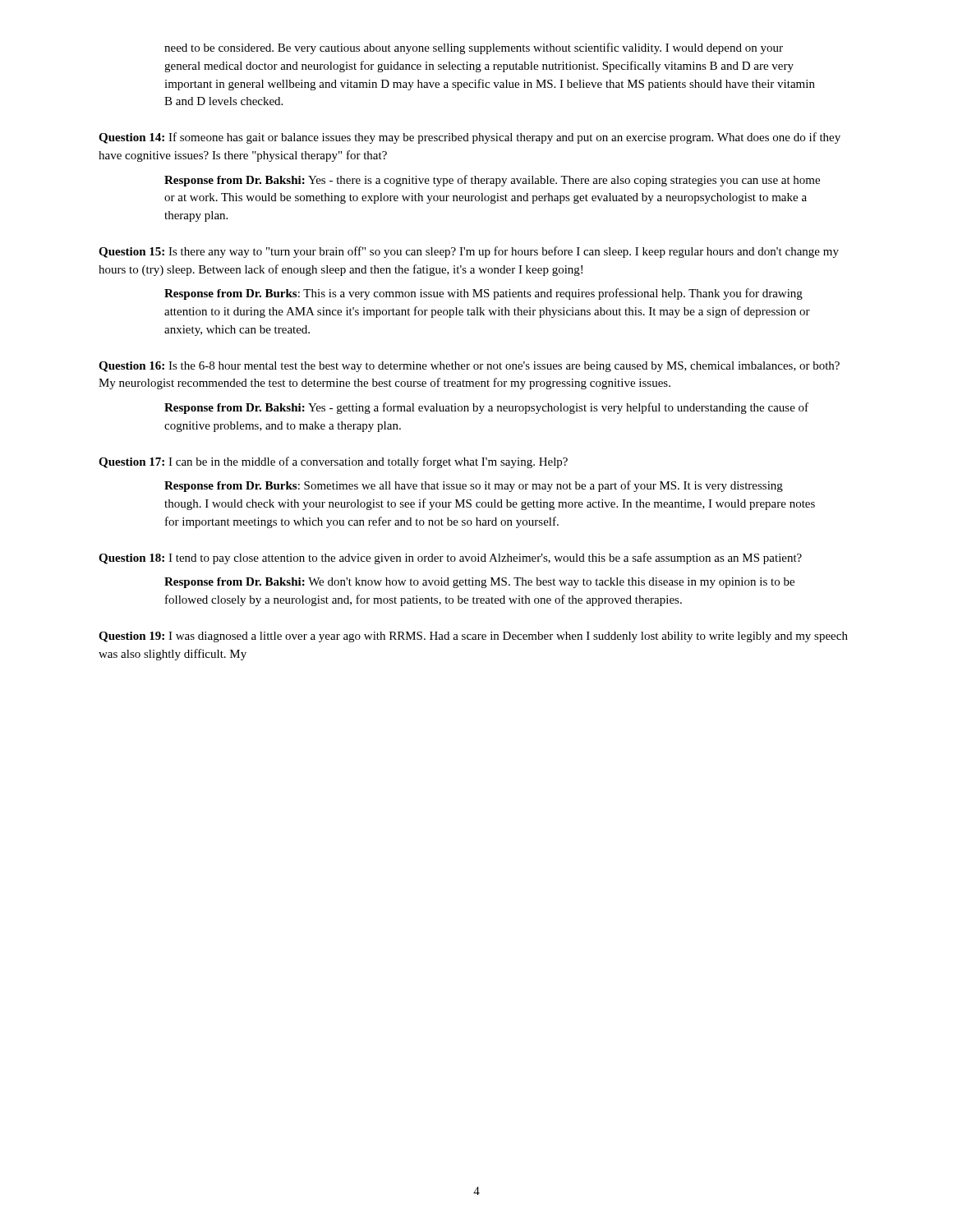The height and width of the screenshot is (1232, 953).
Task: Locate the text block starting "need to be considered. Be very cautious"
Action: [493, 75]
